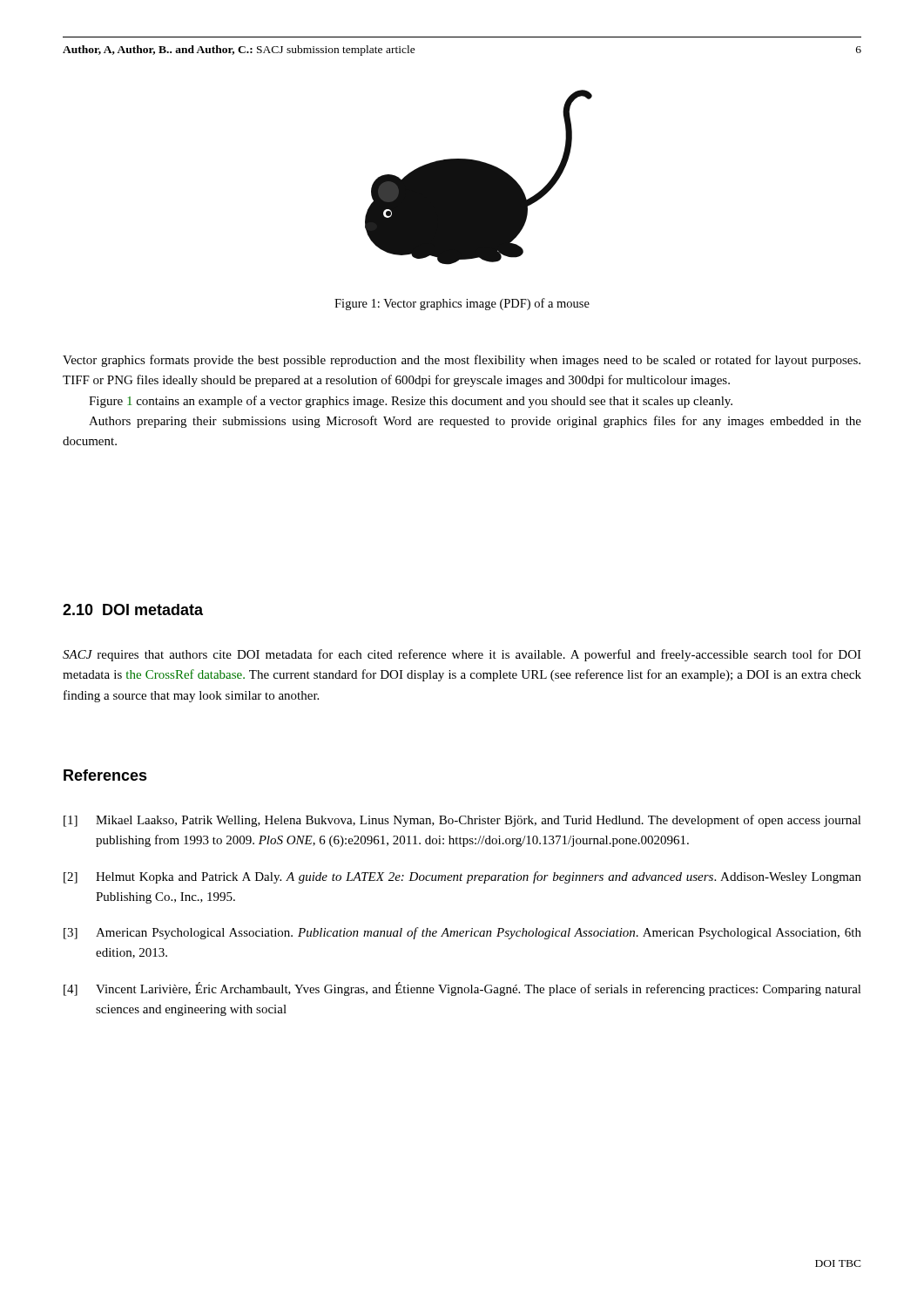Click on the section header with the text "2.10 DOI metadata"
924x1307 pixels.
pos(133,610)
